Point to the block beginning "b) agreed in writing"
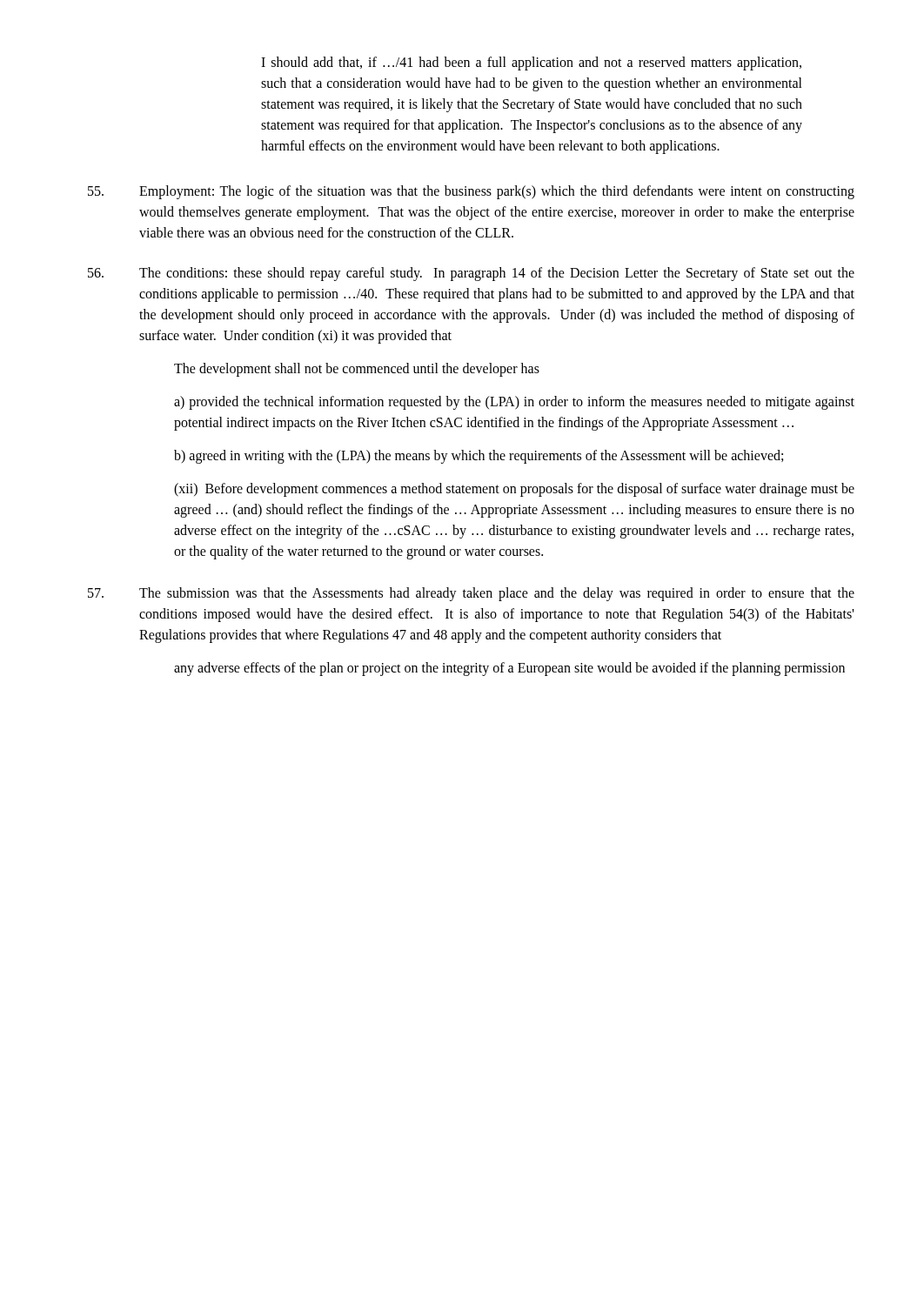924x1305 pixels. [x=479, y=455]
